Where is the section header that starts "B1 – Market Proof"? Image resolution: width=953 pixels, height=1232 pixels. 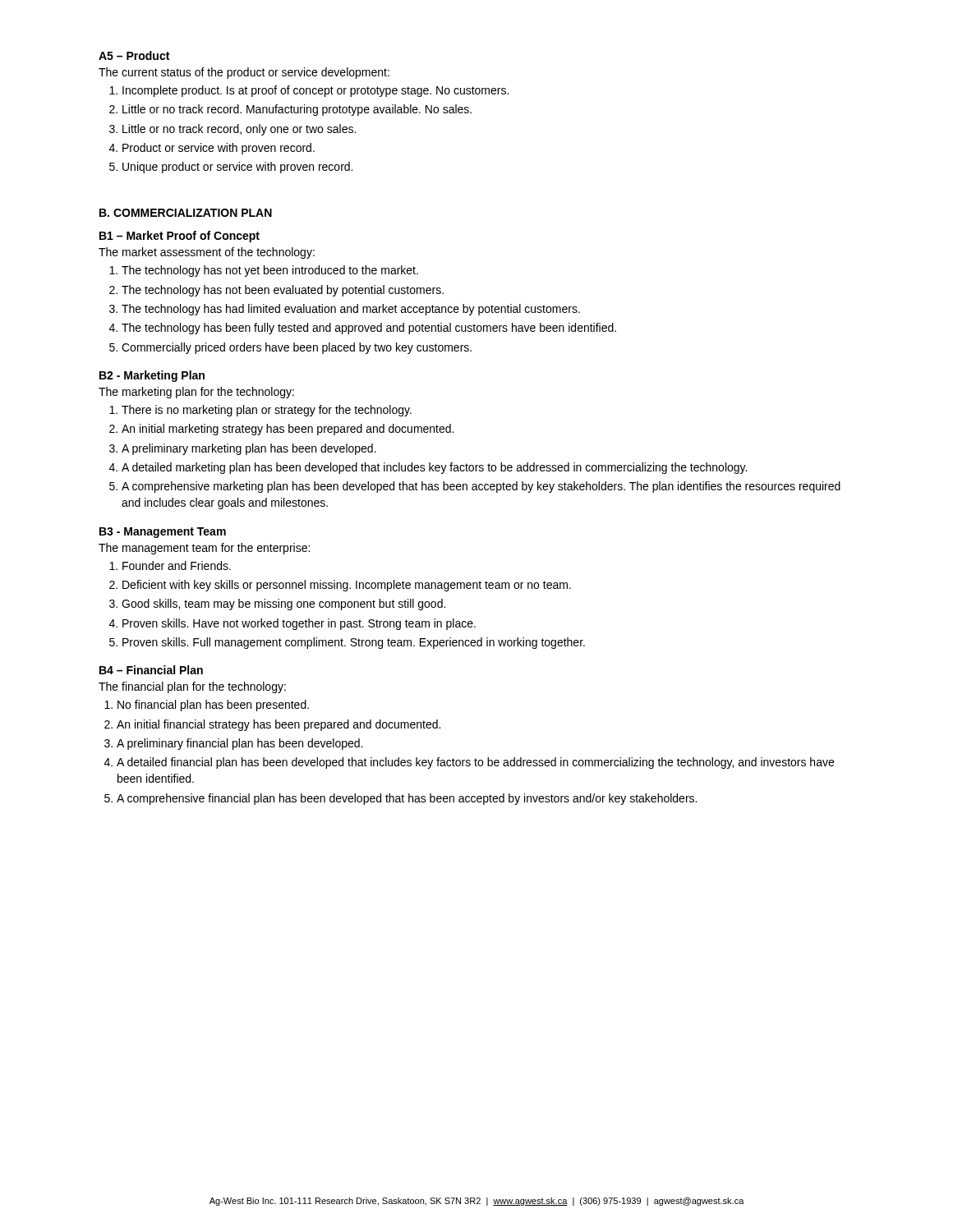(x=179, y=236)
